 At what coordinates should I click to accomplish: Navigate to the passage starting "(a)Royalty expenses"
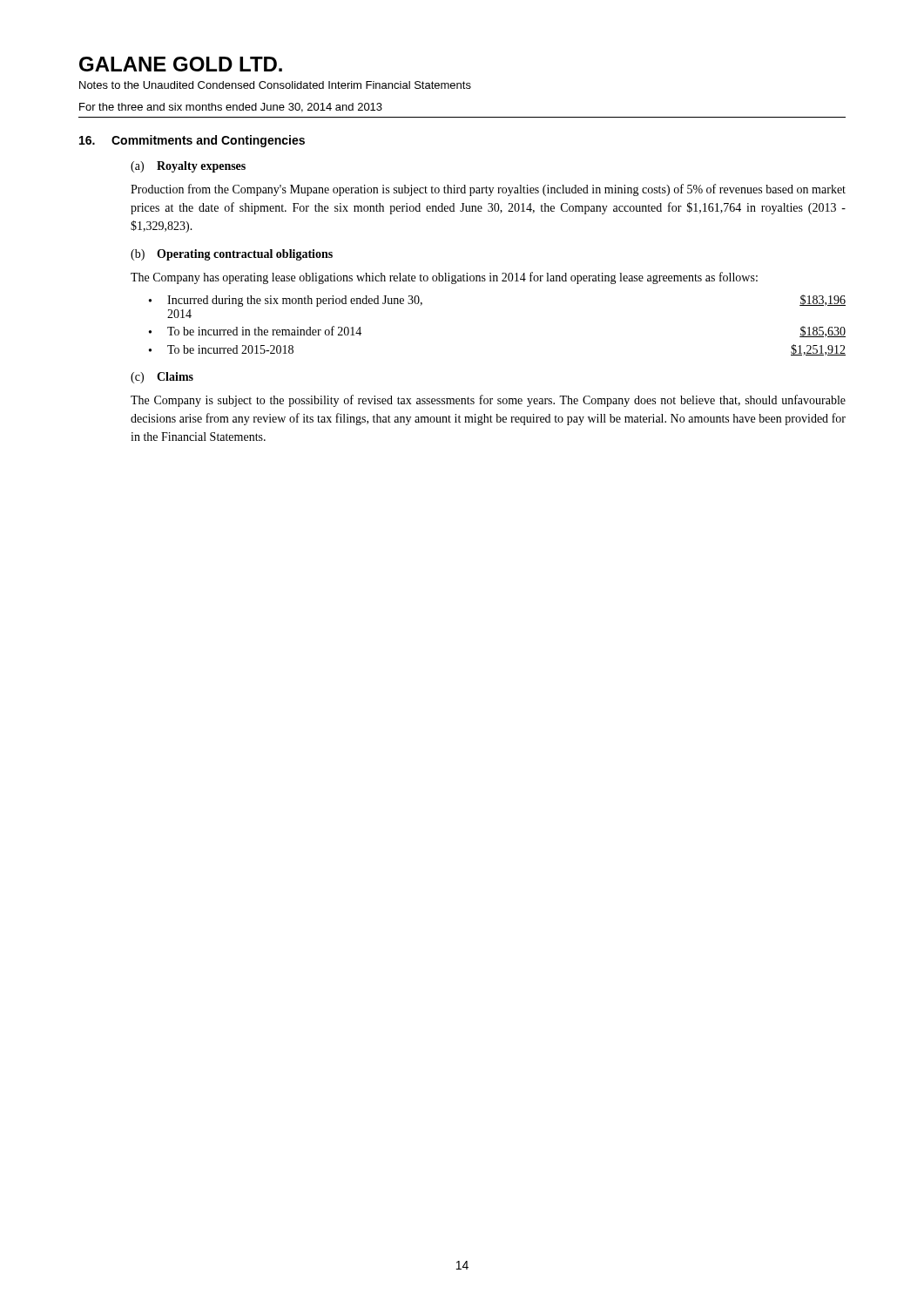188,166
